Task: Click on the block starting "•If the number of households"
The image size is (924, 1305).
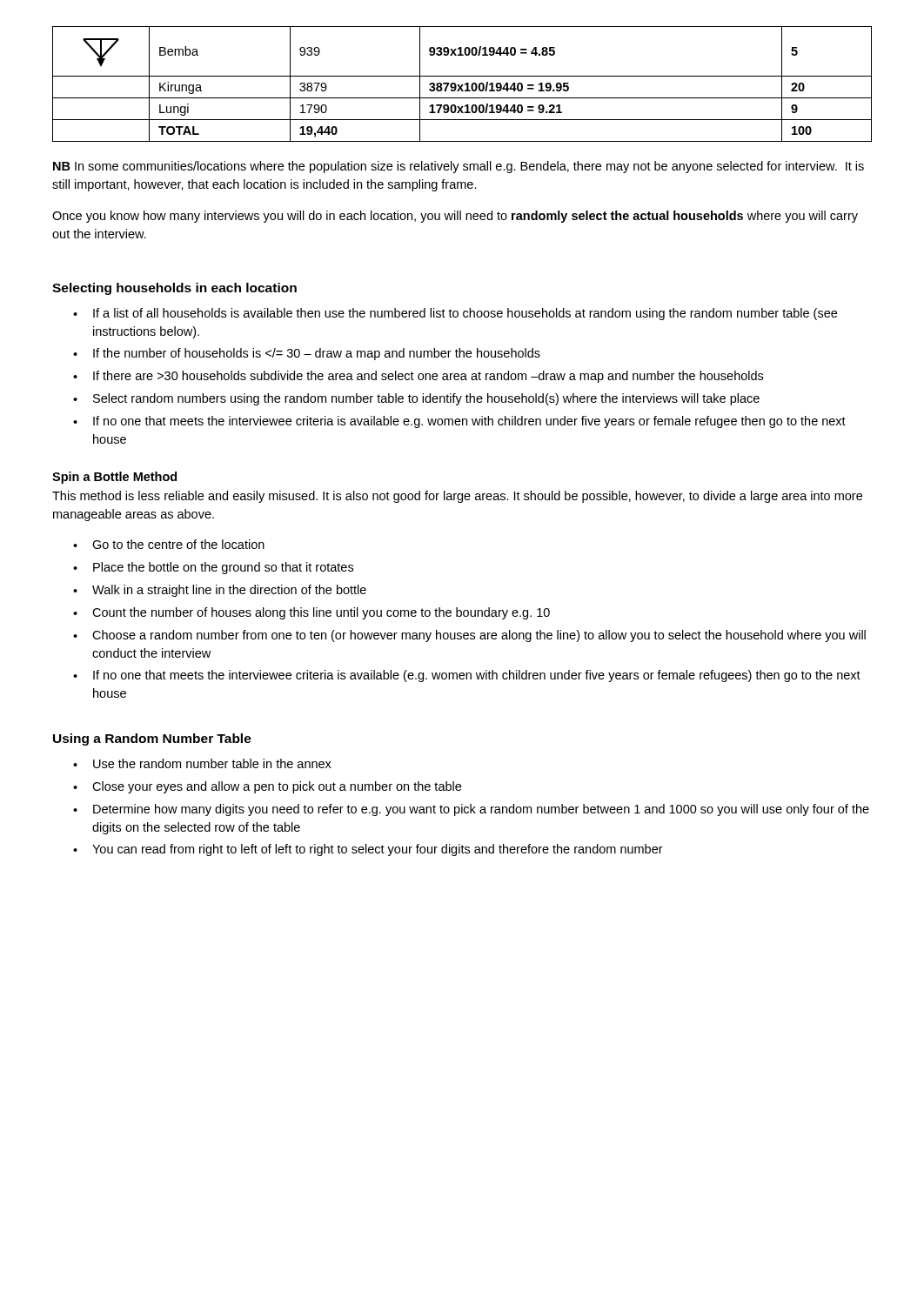Action: [472, 354]
